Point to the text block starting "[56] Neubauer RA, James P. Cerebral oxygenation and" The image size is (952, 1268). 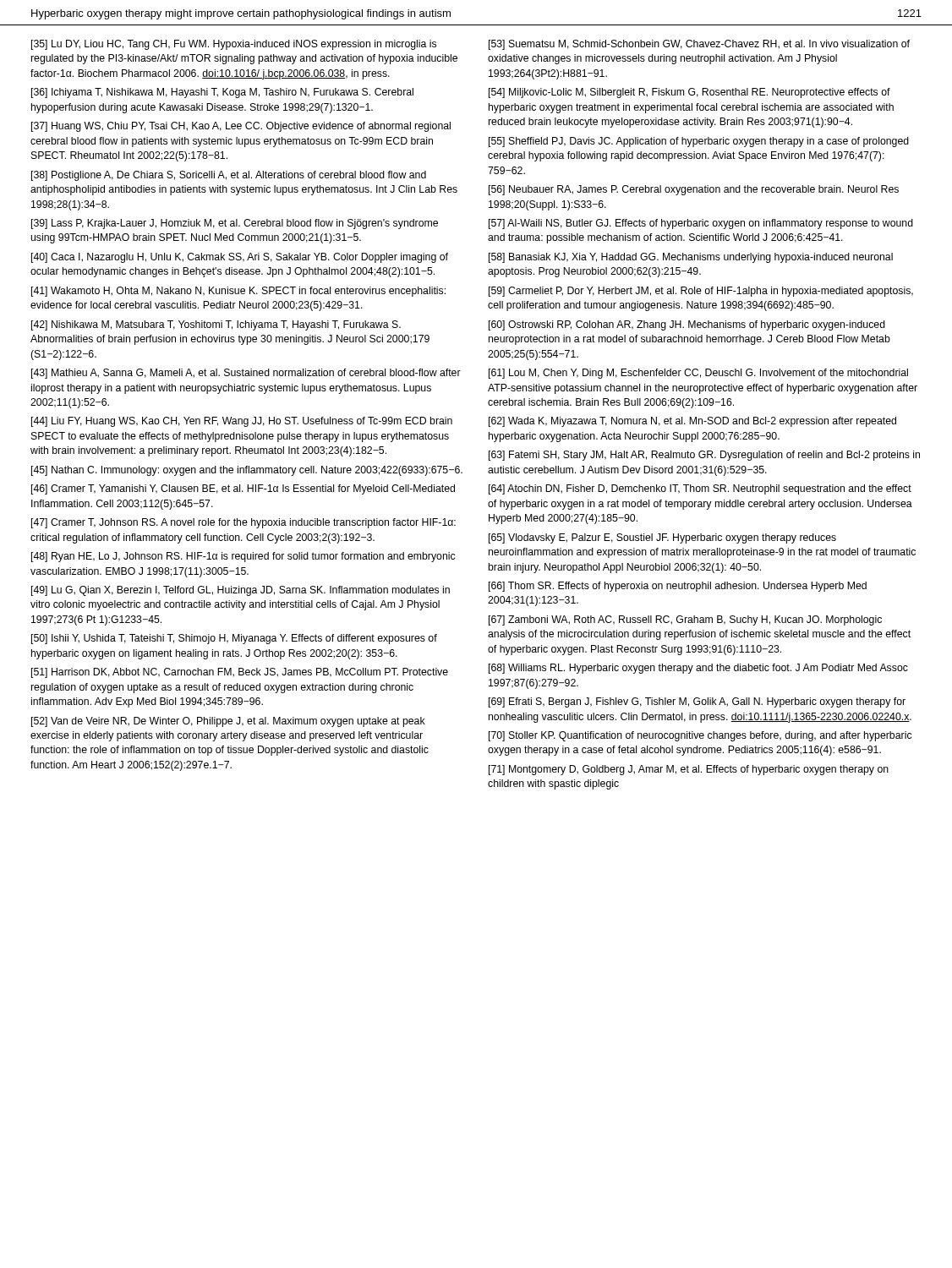[x=705, y=197]
